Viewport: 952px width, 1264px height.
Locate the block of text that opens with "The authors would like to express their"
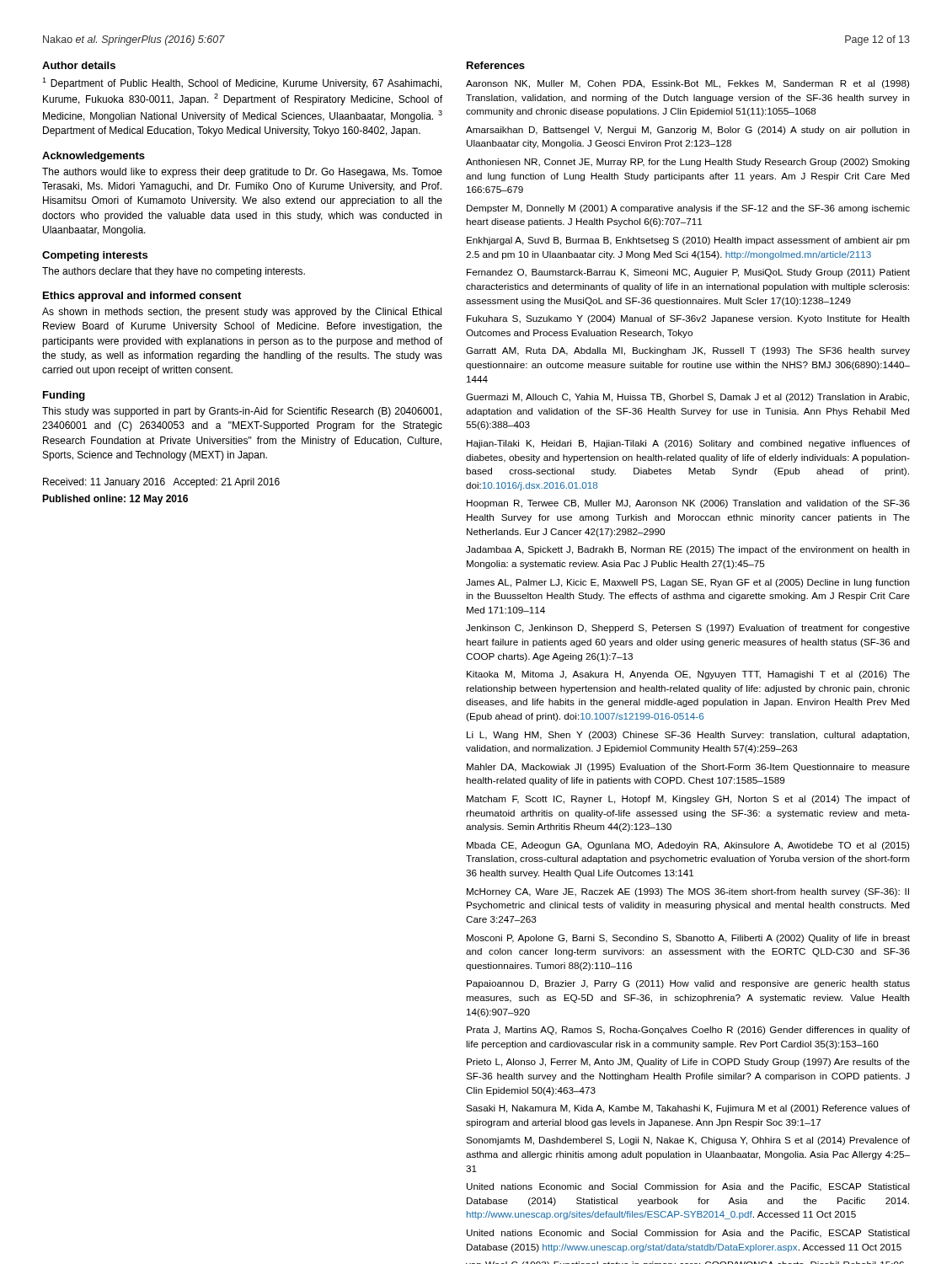tap(242, 201)
